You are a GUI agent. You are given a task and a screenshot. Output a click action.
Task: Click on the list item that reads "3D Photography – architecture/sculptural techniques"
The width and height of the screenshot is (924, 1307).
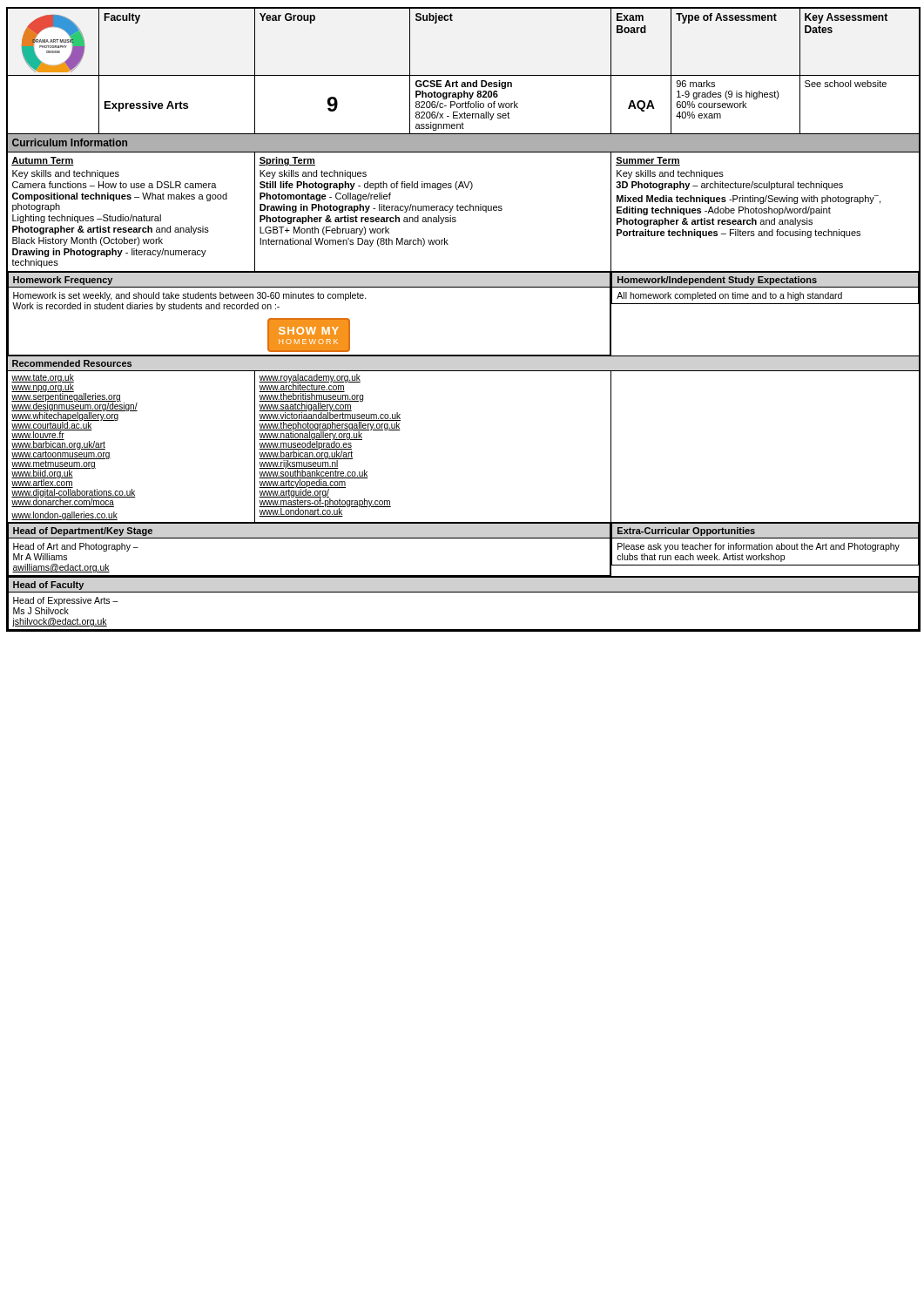click(x=730, y=185)
